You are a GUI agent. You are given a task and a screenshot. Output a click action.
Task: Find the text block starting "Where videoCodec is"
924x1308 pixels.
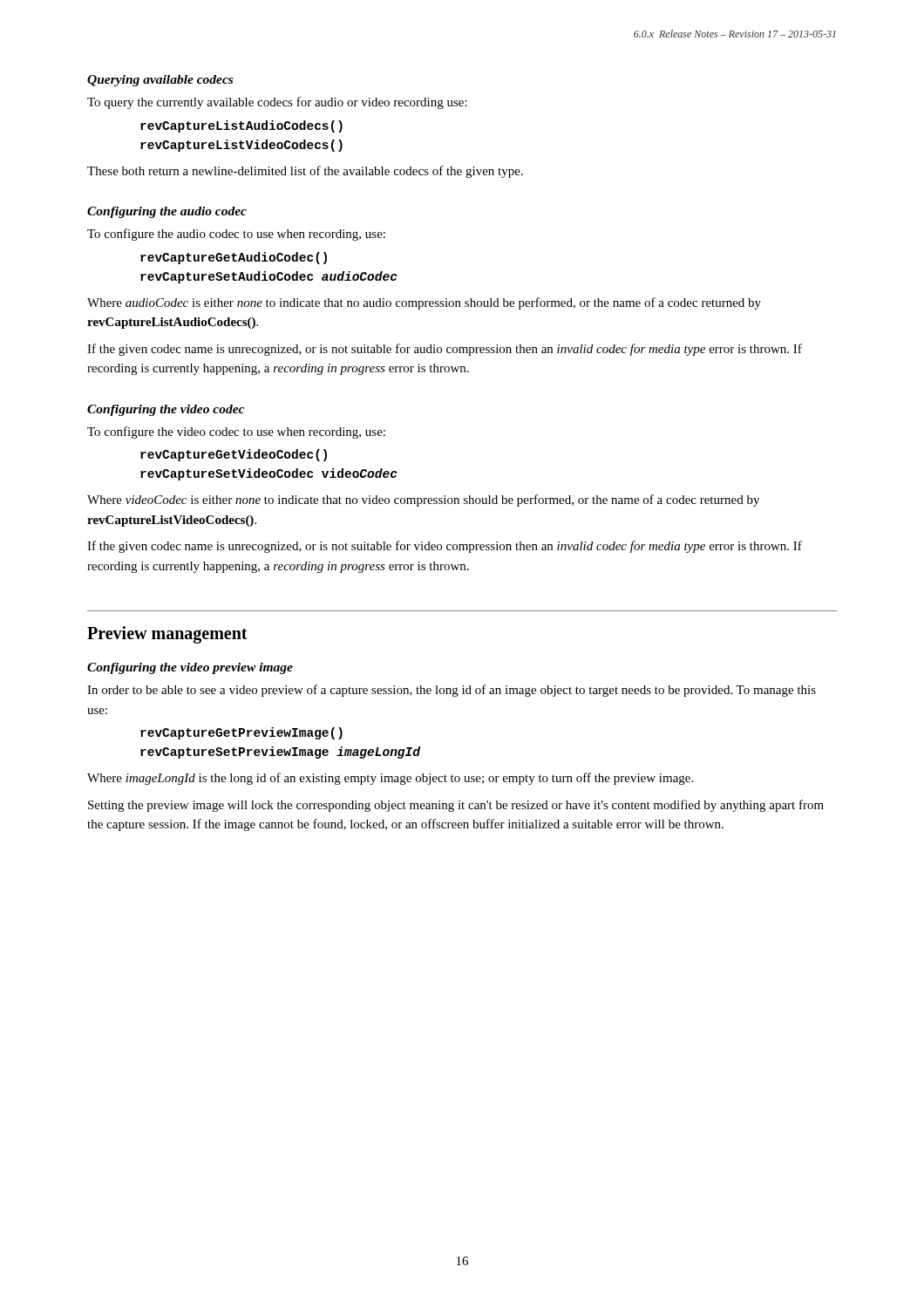[x=423, y=509]
